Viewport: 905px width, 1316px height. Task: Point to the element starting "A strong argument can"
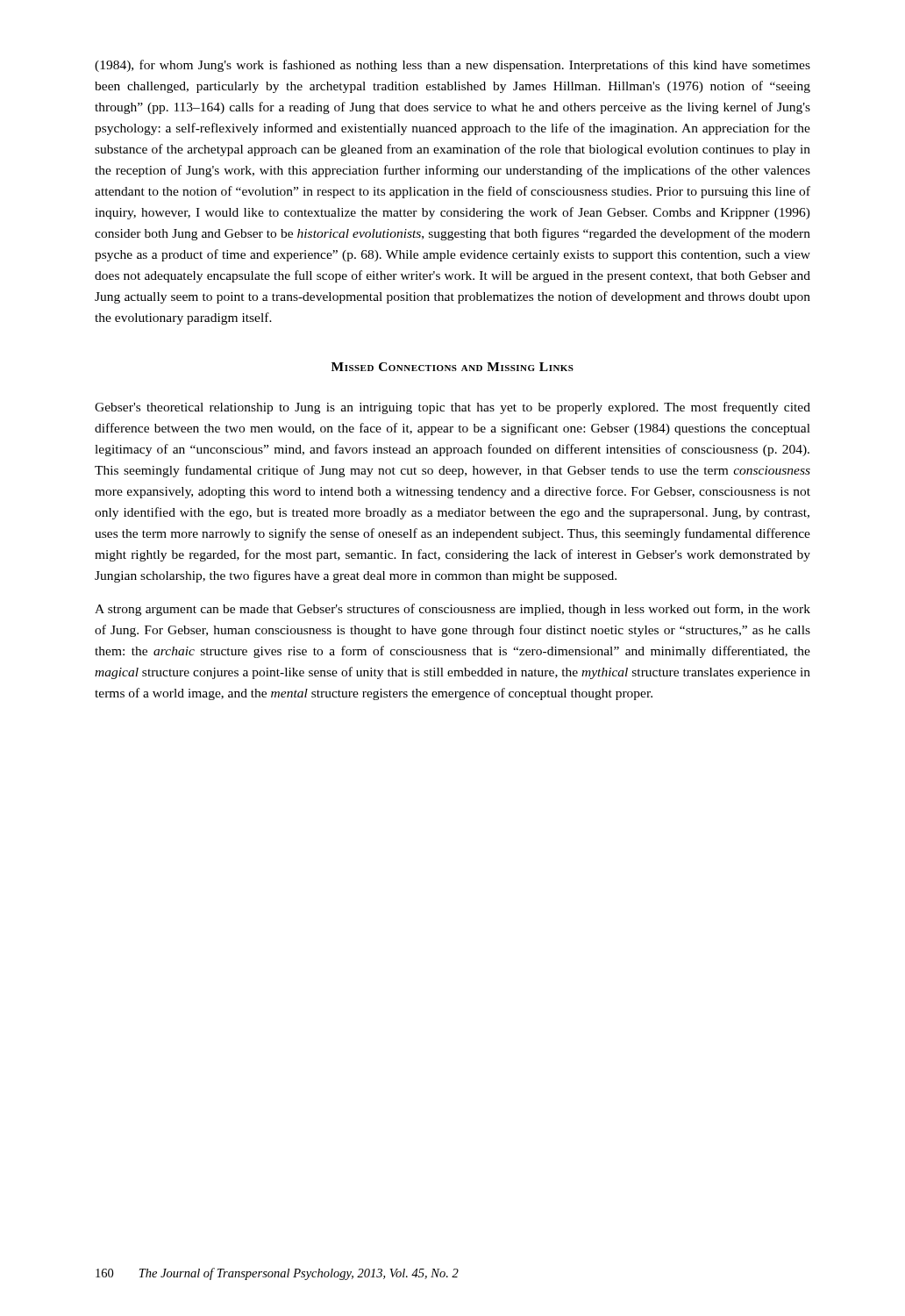(x=452, y=651)
